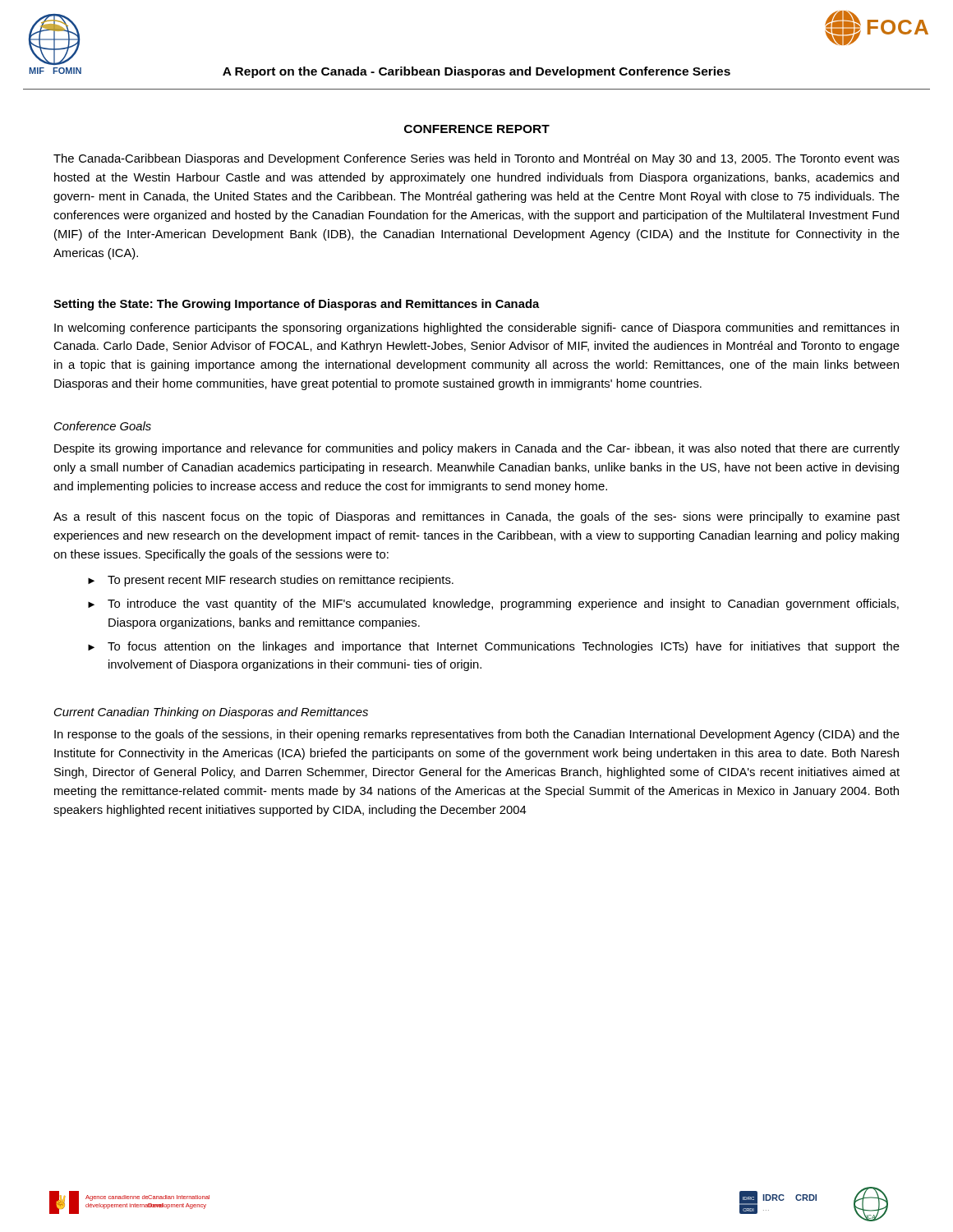Select the text block that reads "Despite its growing importance"
The image size is (953, 1232).
coord(476,467)
